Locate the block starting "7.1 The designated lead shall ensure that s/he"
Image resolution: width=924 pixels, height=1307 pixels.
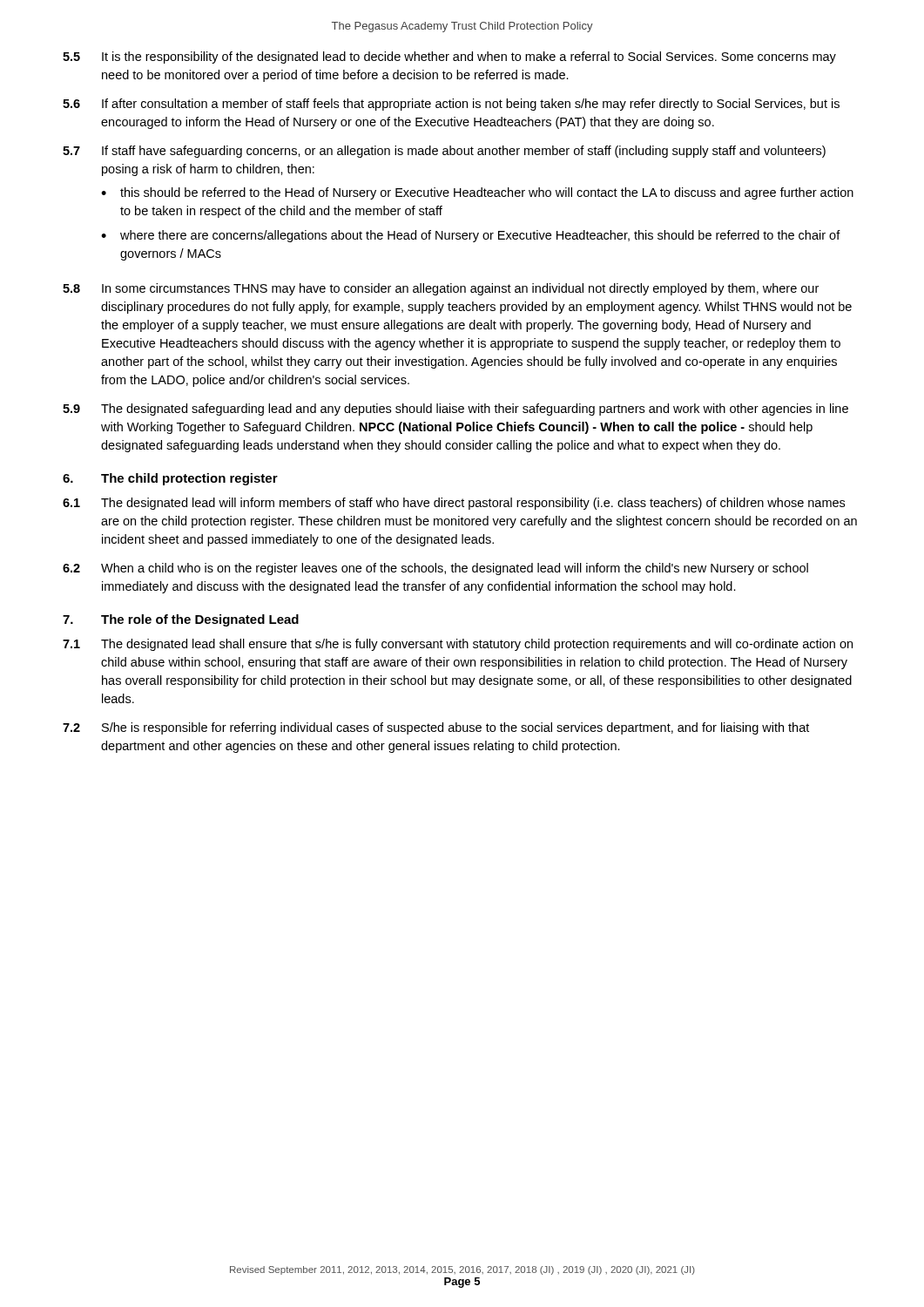click(462, 672)
